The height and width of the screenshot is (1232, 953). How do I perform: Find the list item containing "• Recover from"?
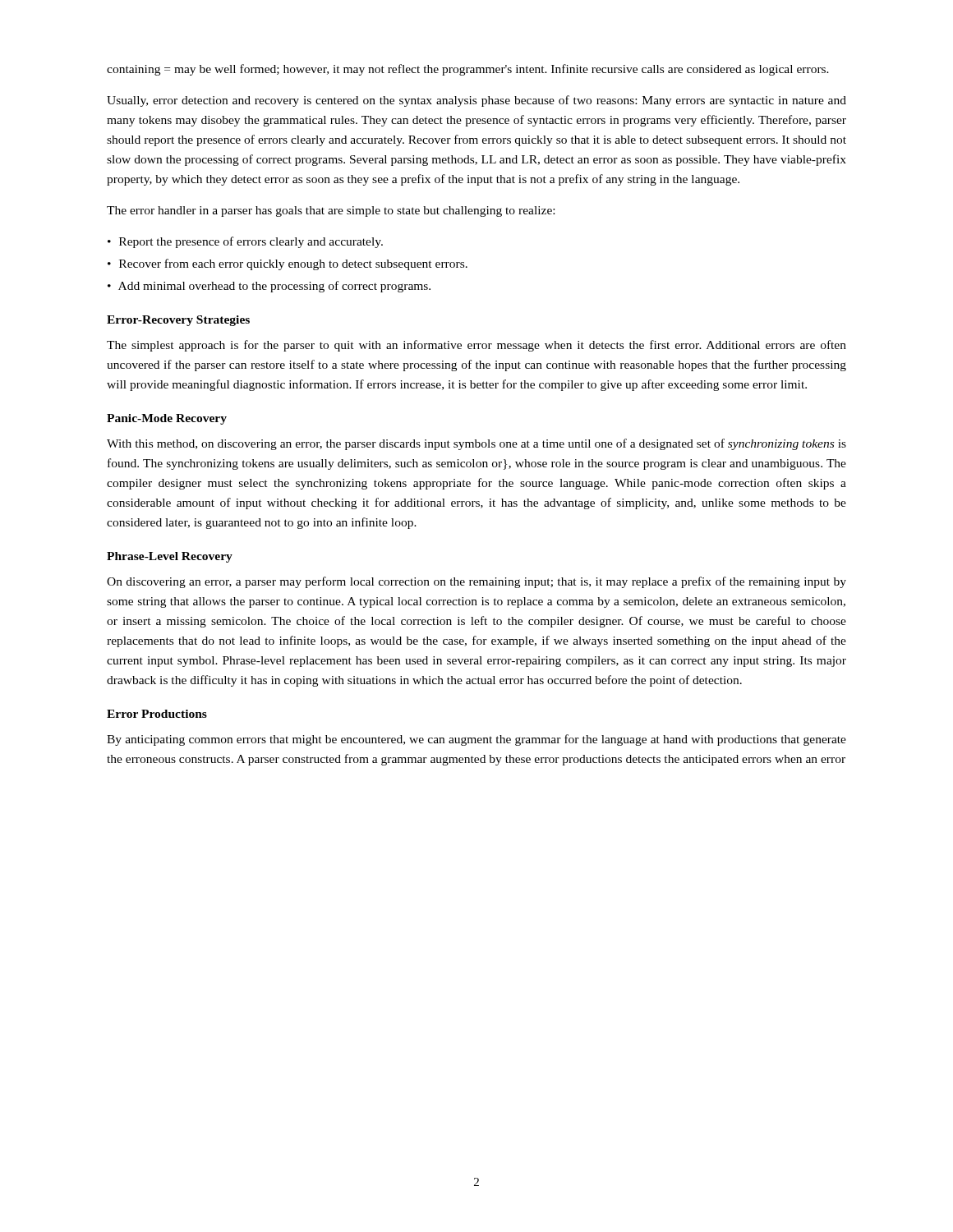click(x=287, y=263)
